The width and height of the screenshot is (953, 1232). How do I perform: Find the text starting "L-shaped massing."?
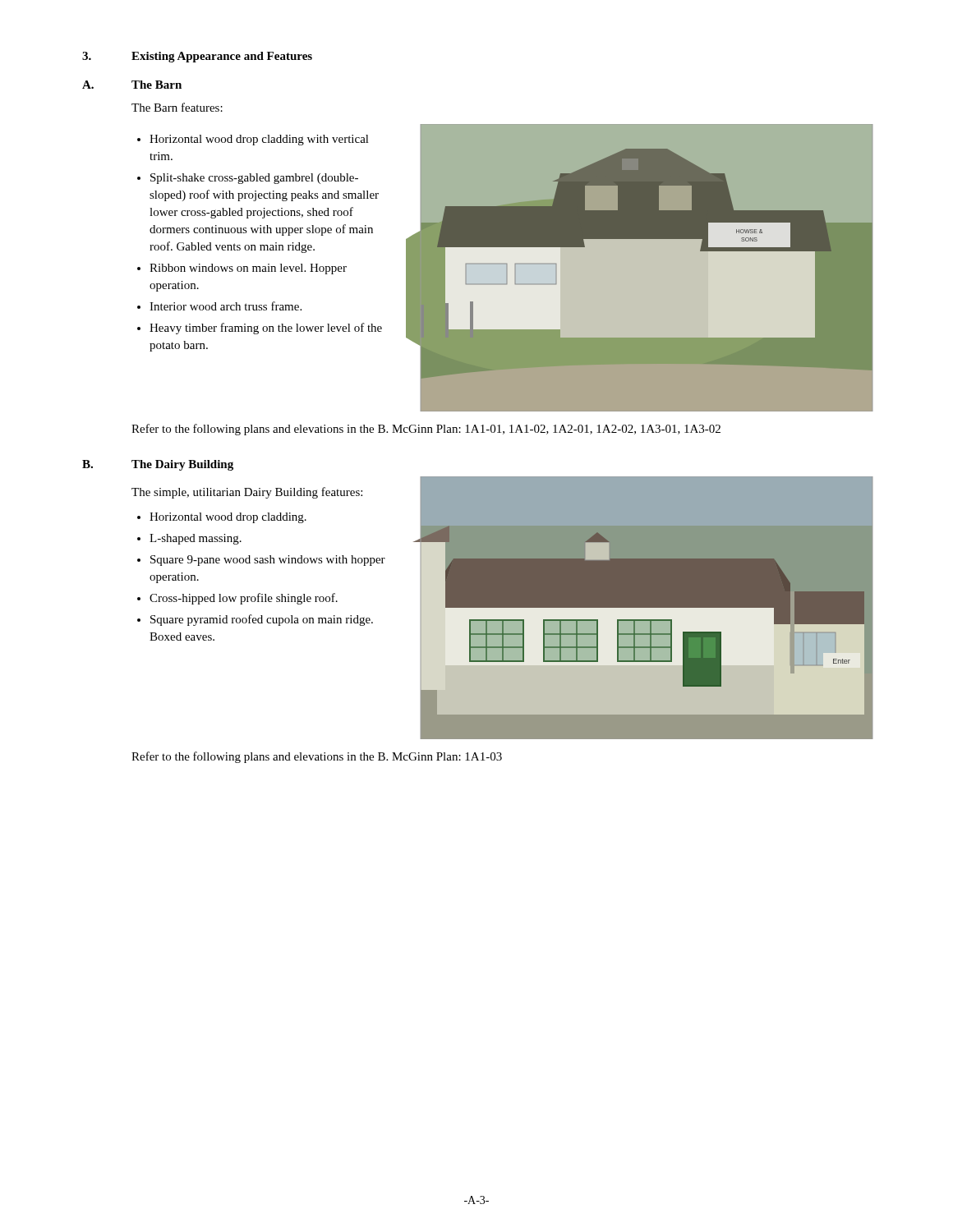(x=196, y=538)
